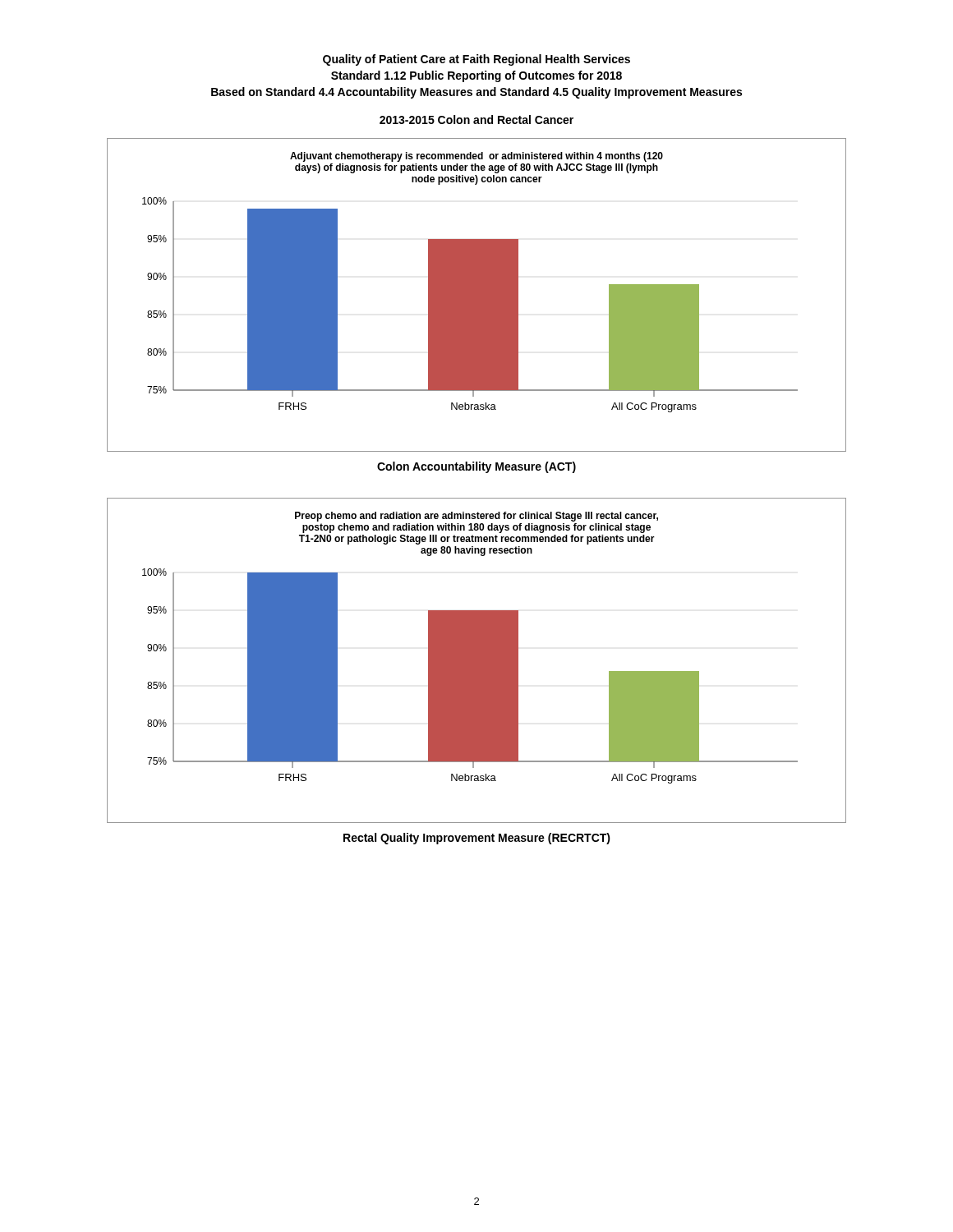Viewport: 953px width, 1232px height.
Task: Click on the text block starting "2013-2015 Colon and Rectal Cancer"
Action: pyautogui.click(x=476, y=120)
